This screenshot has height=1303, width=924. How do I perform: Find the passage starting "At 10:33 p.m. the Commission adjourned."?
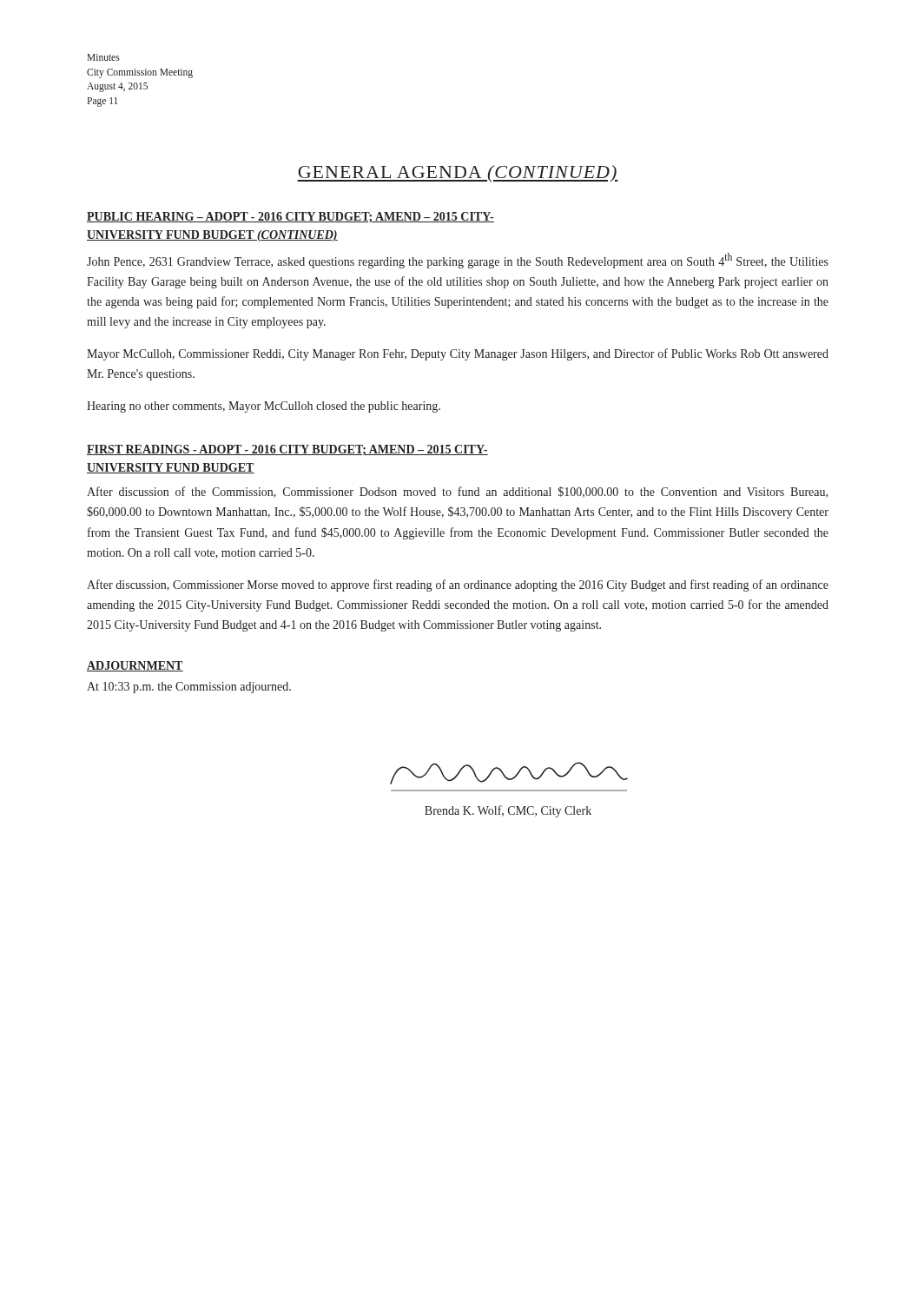click(189, 687)
